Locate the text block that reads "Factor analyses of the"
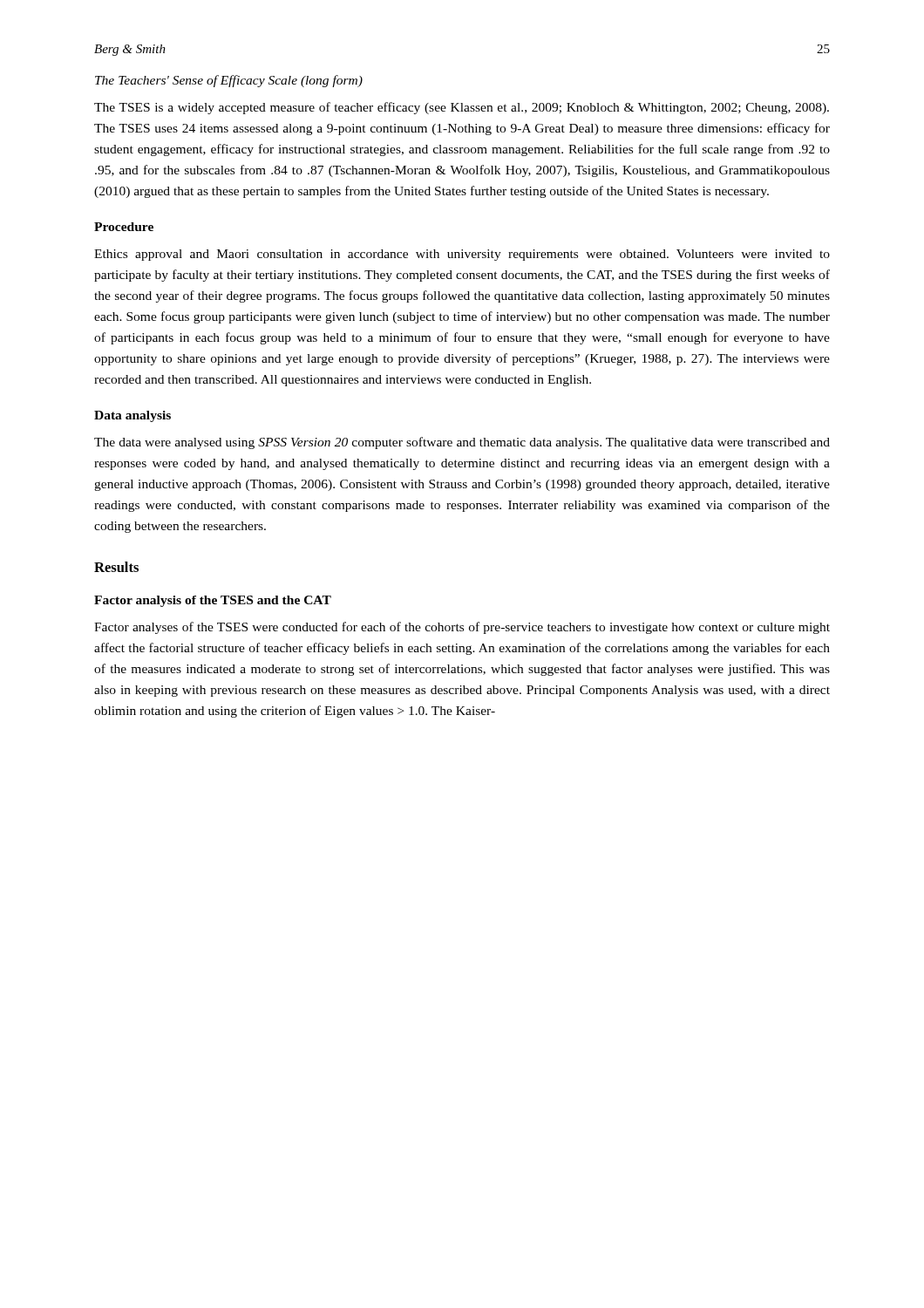The image size is (924, 1308). (x=462, y=669)
